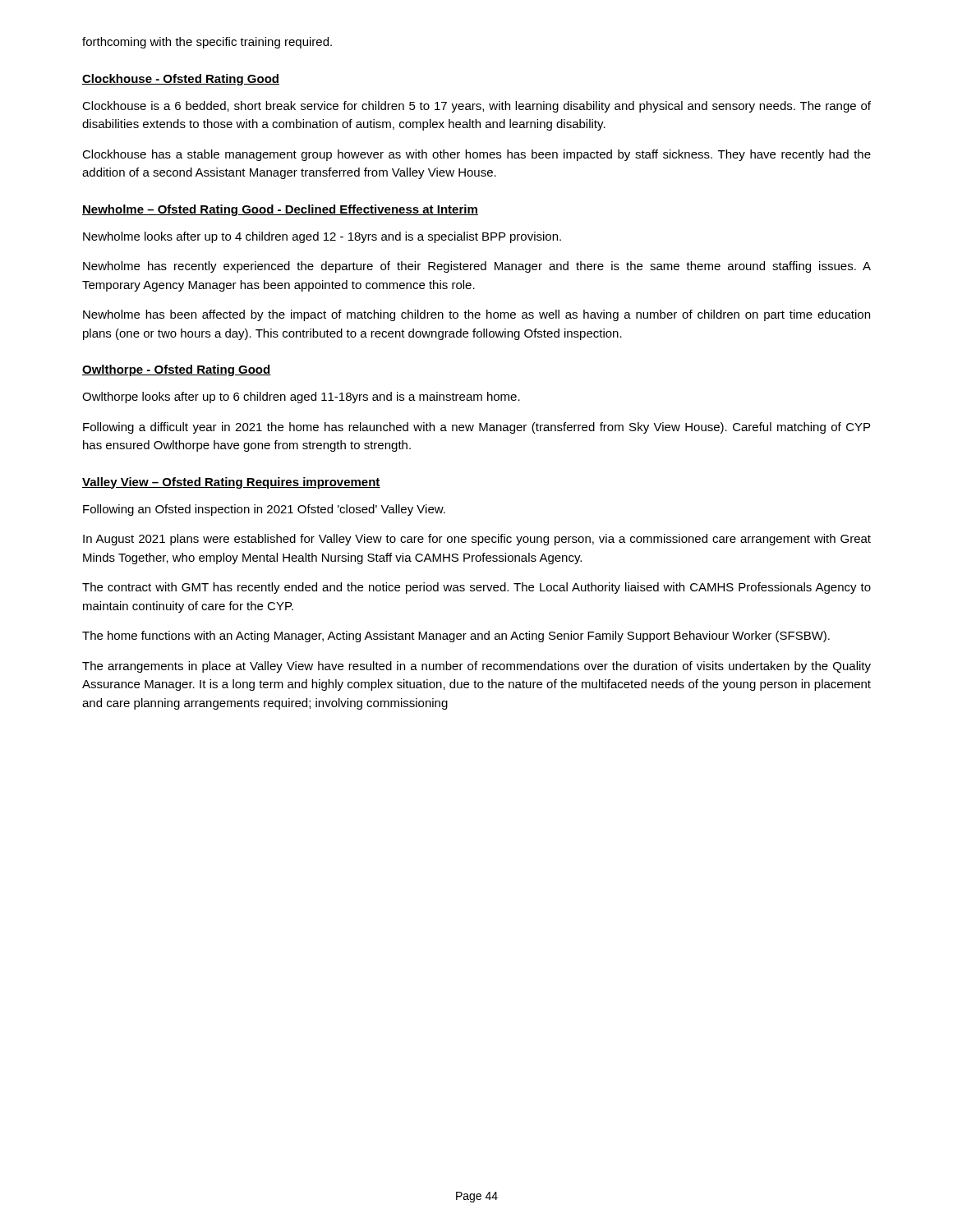Select the text block that says "In August 2021 plans were established"

tap(476, 548)
